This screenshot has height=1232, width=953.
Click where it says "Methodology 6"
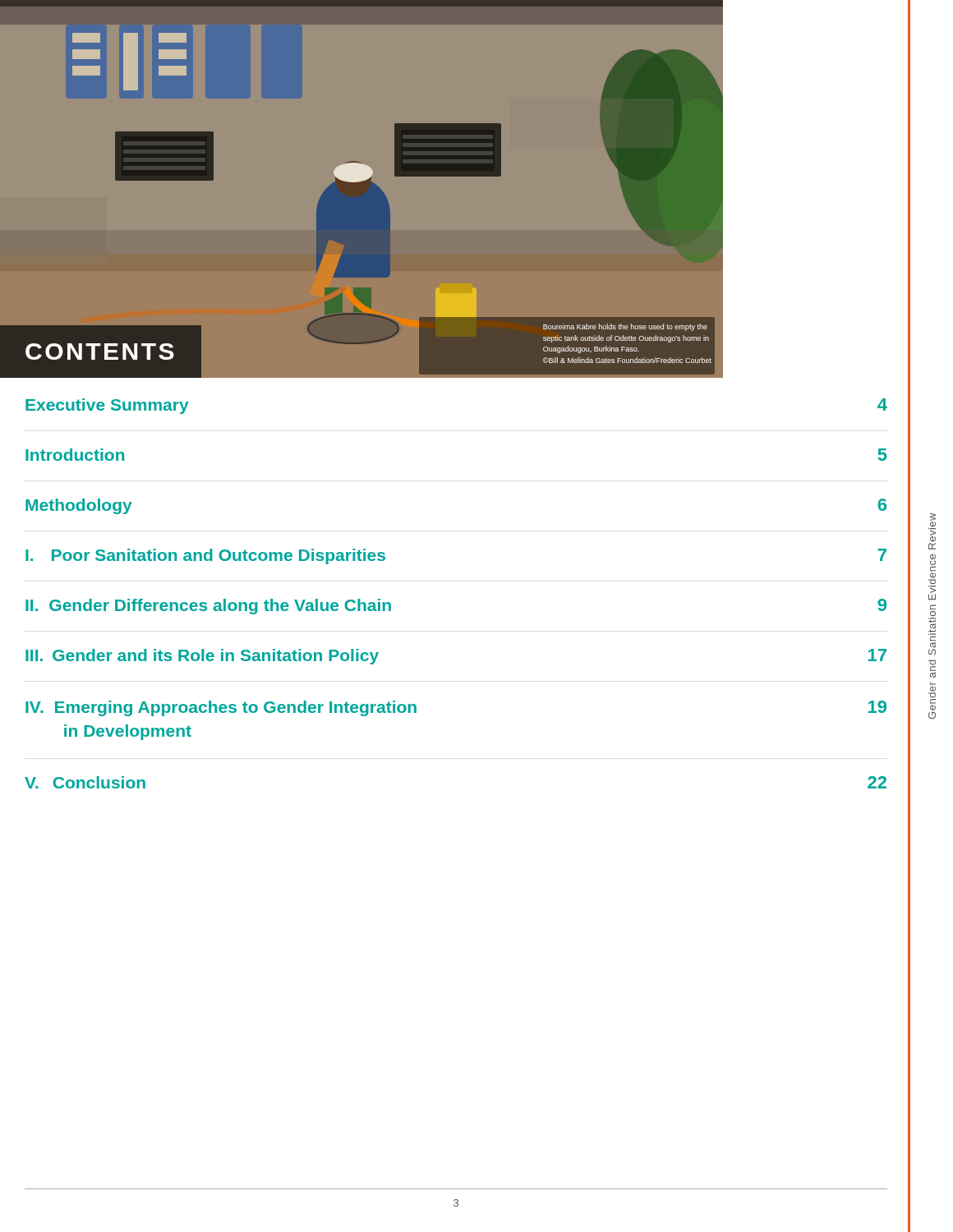(78, 506)
